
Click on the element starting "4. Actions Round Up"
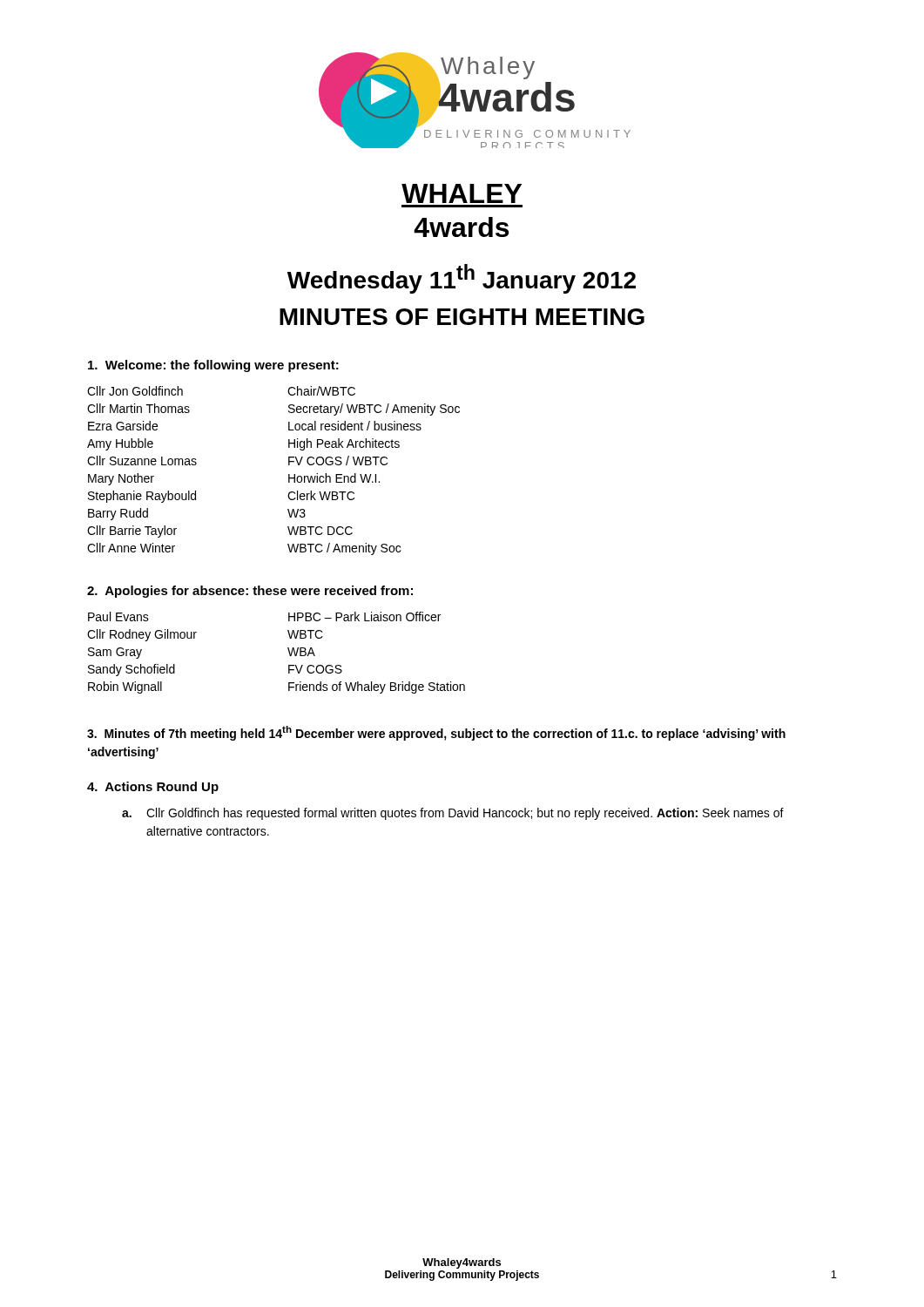coord(153,786)
